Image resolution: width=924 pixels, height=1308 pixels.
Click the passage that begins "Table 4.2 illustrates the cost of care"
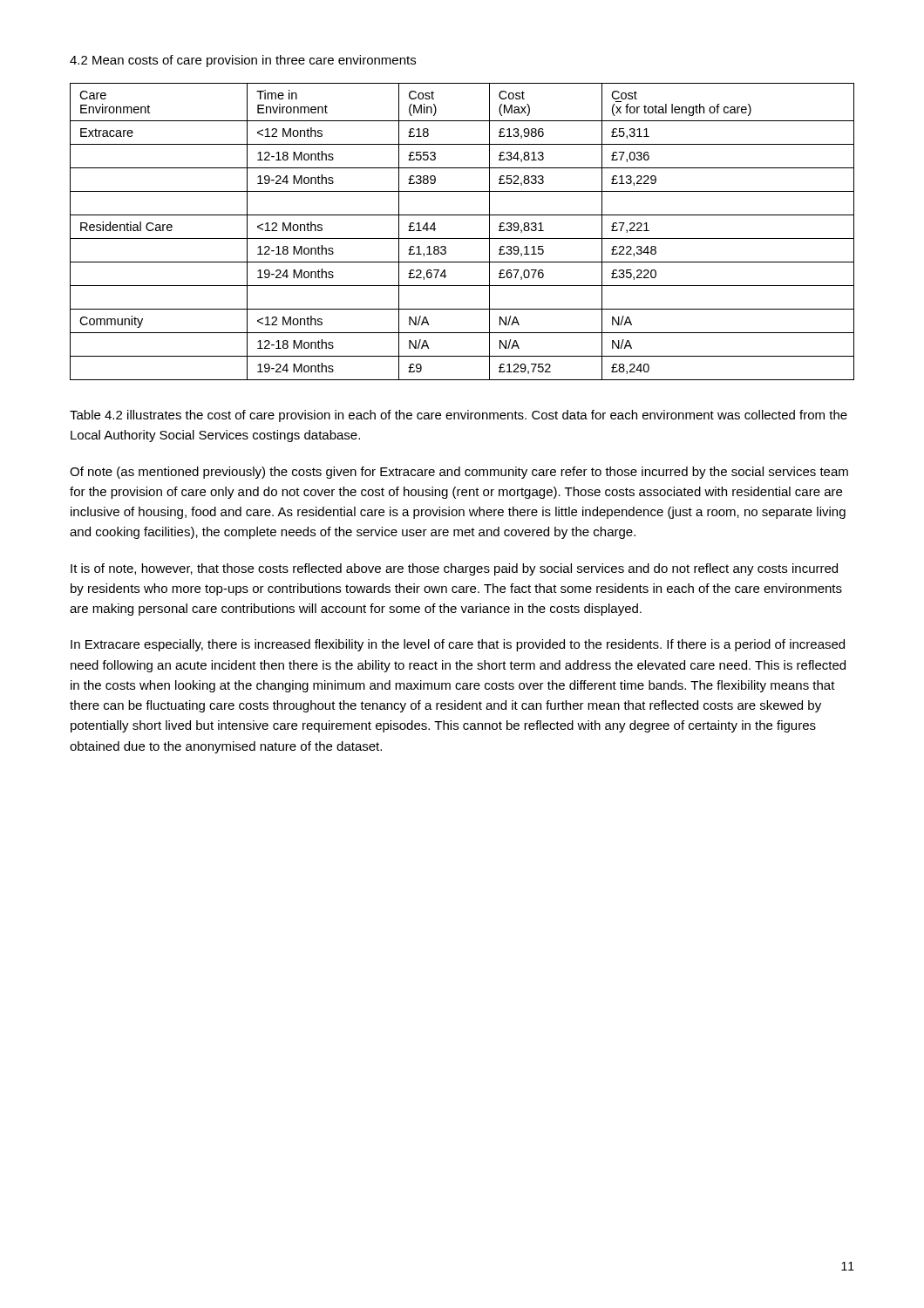[x=459, y=425]
